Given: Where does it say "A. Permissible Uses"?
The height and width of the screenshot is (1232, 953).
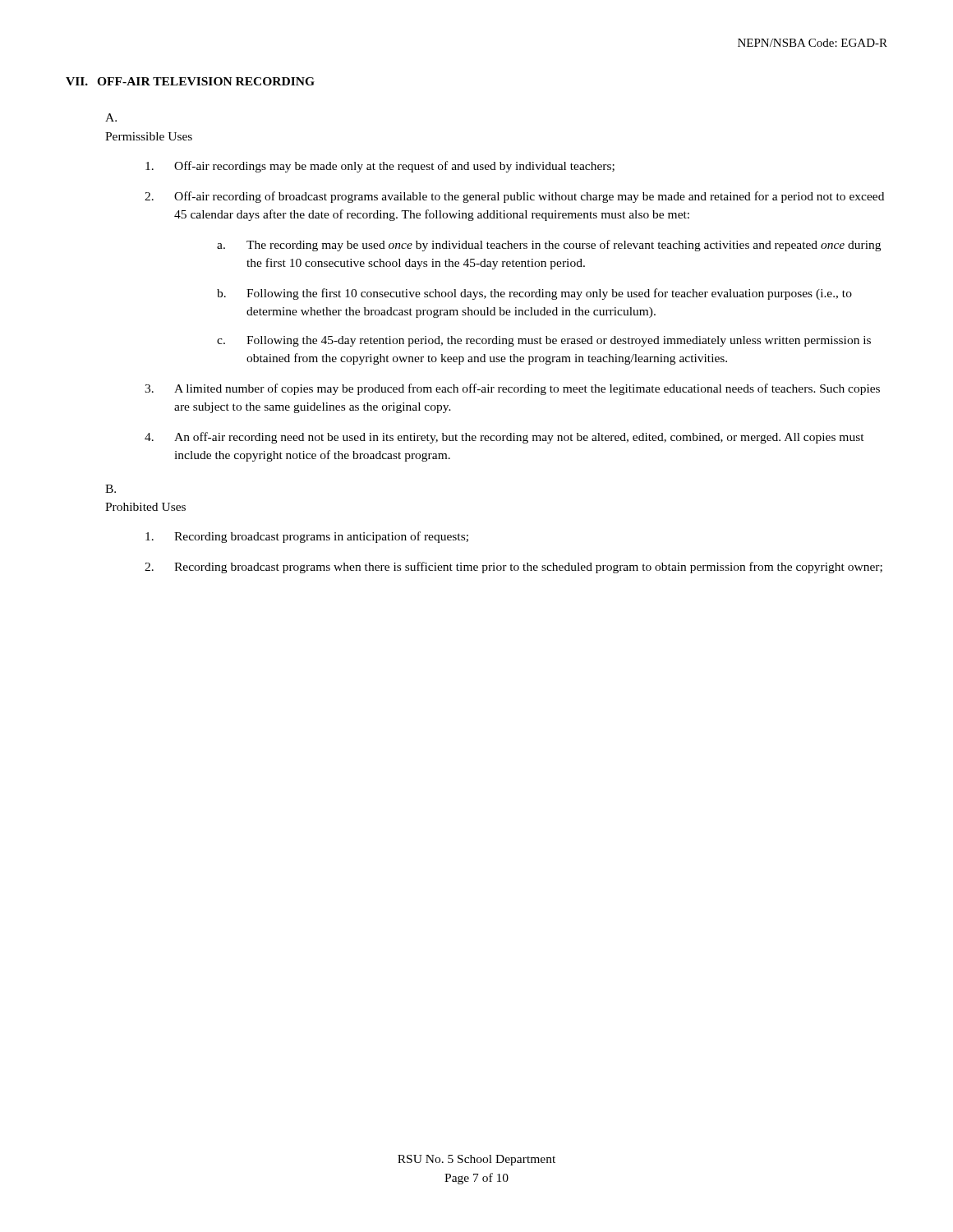Looking at the screenshot, I should coord(111,117).
